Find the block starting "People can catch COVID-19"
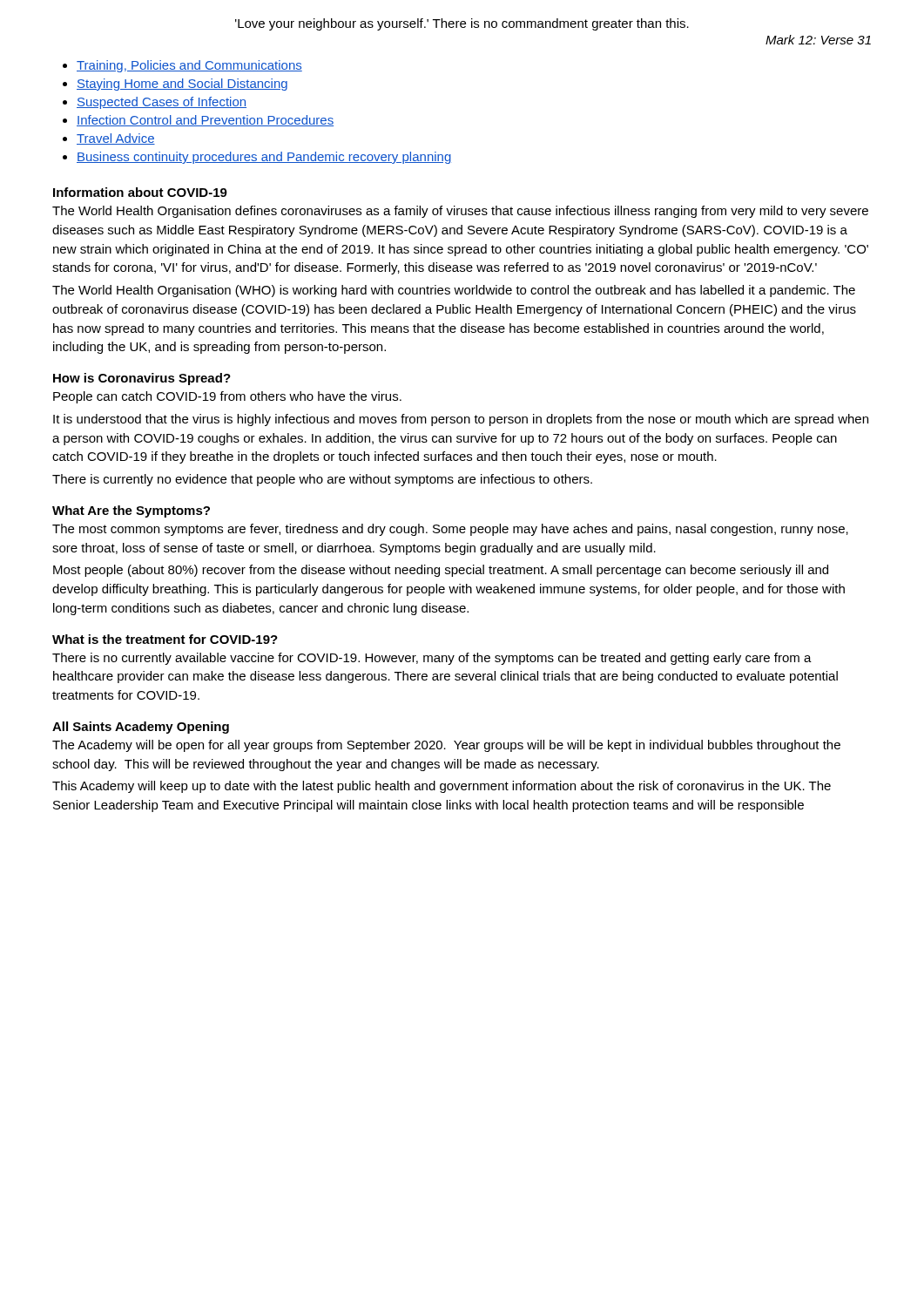This screenshot has width=924, height=1307. click(227, 396)
